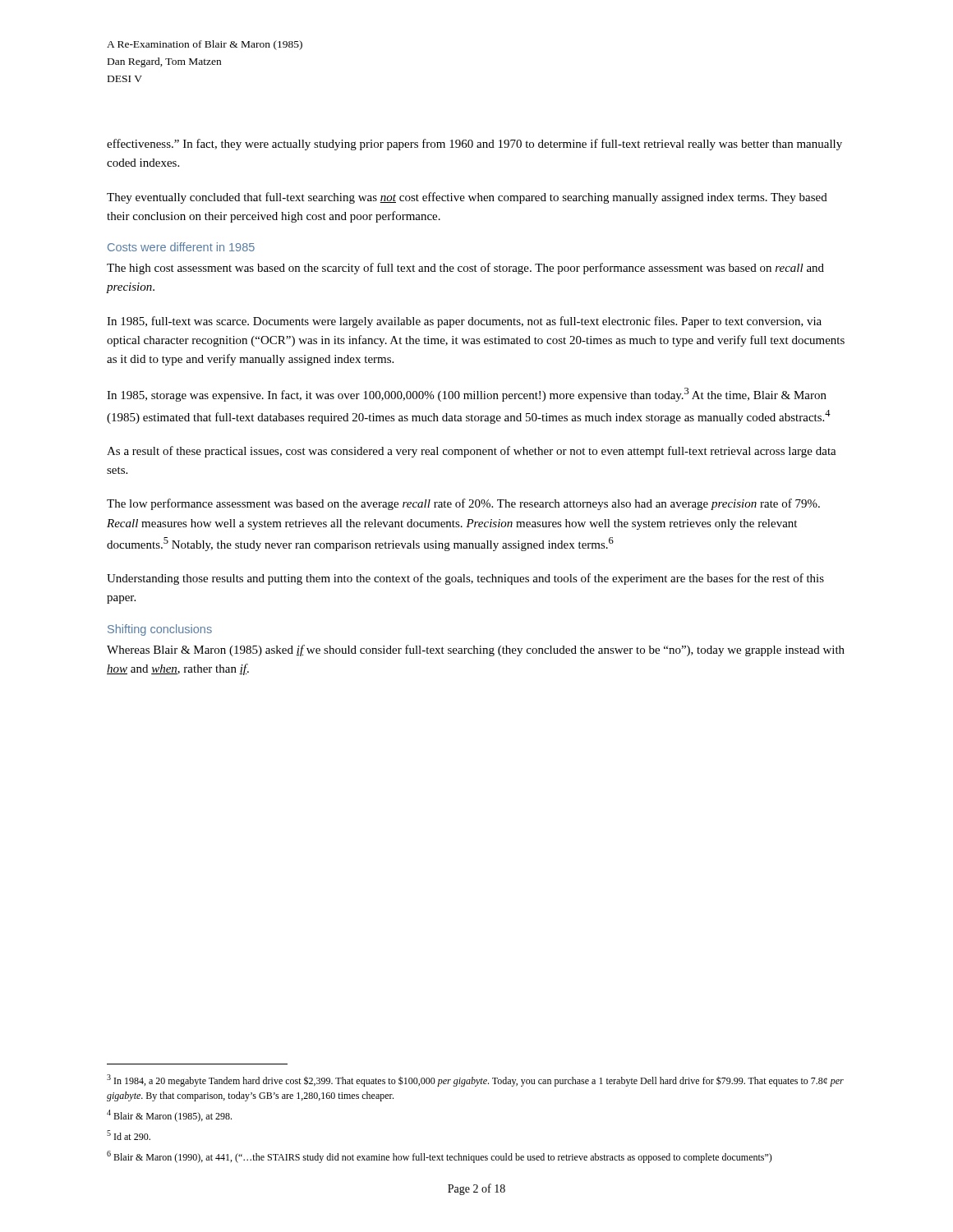Screen dimensions: 1232x953
Task: Point to the block beginning "4 Blair &"
Action: 170,1115
